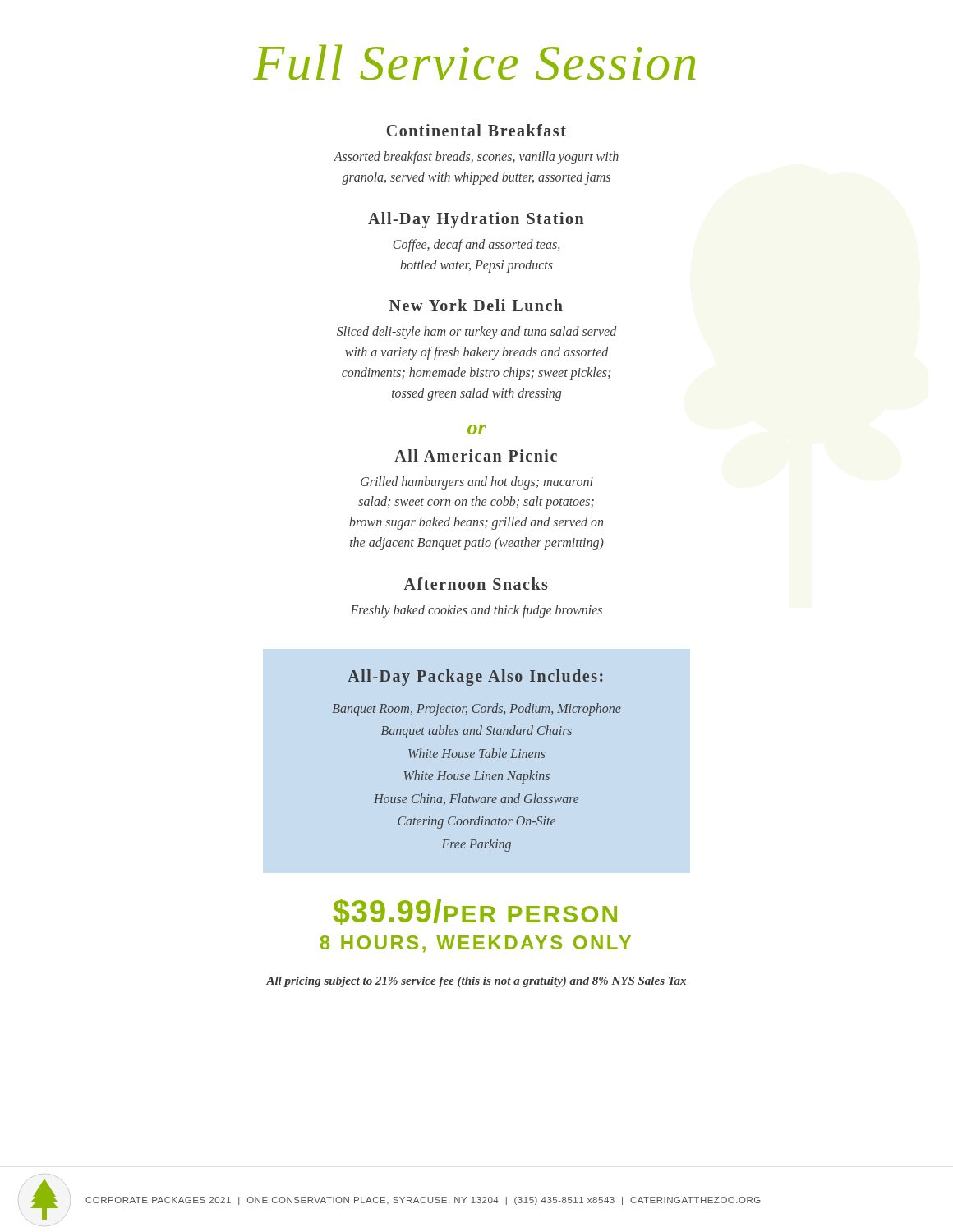
Task: Point to the text starting "Sliced deli-style ham or turkey and tuna"
Action: 476,362
